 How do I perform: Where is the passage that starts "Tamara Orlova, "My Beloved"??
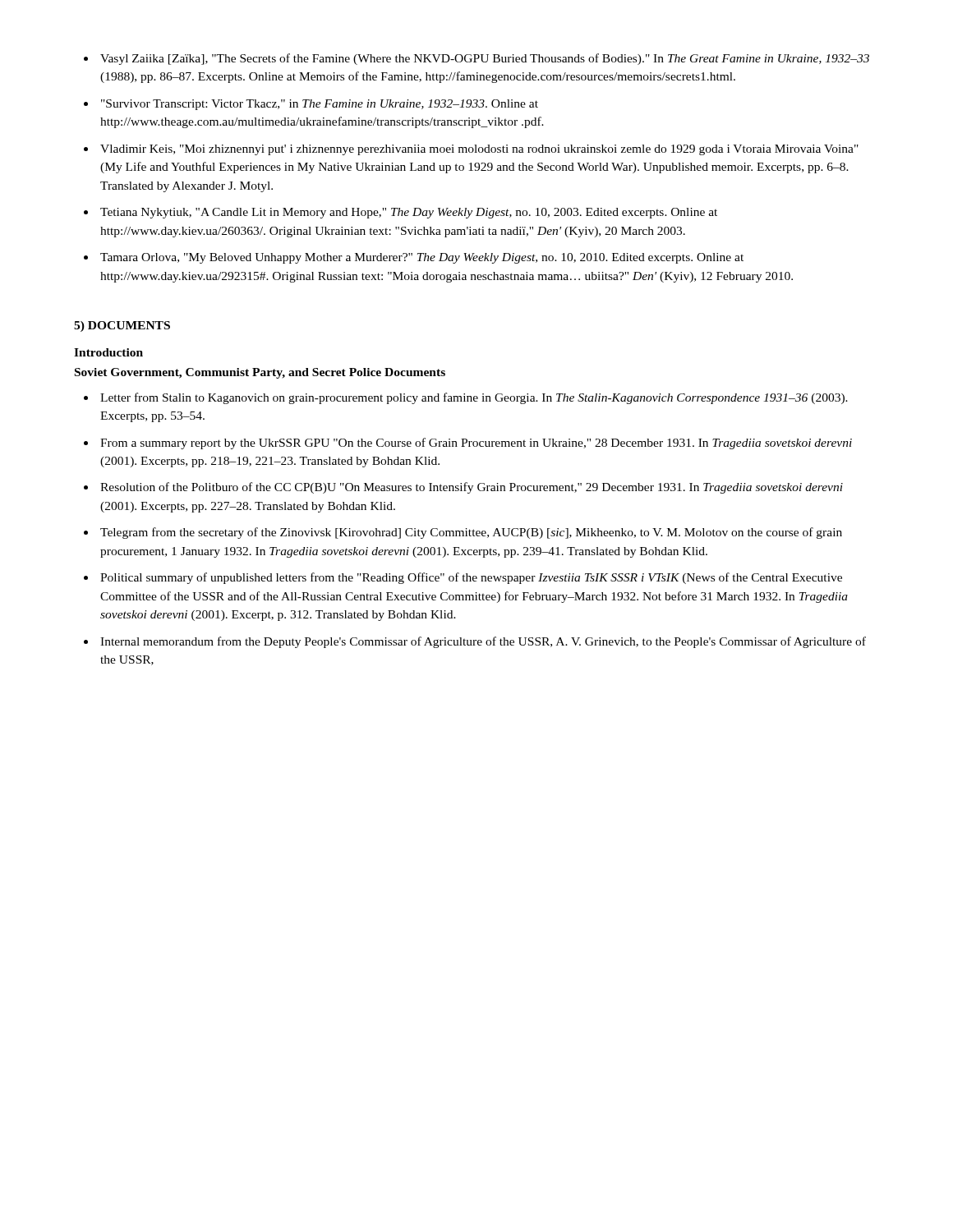[484, 267]
